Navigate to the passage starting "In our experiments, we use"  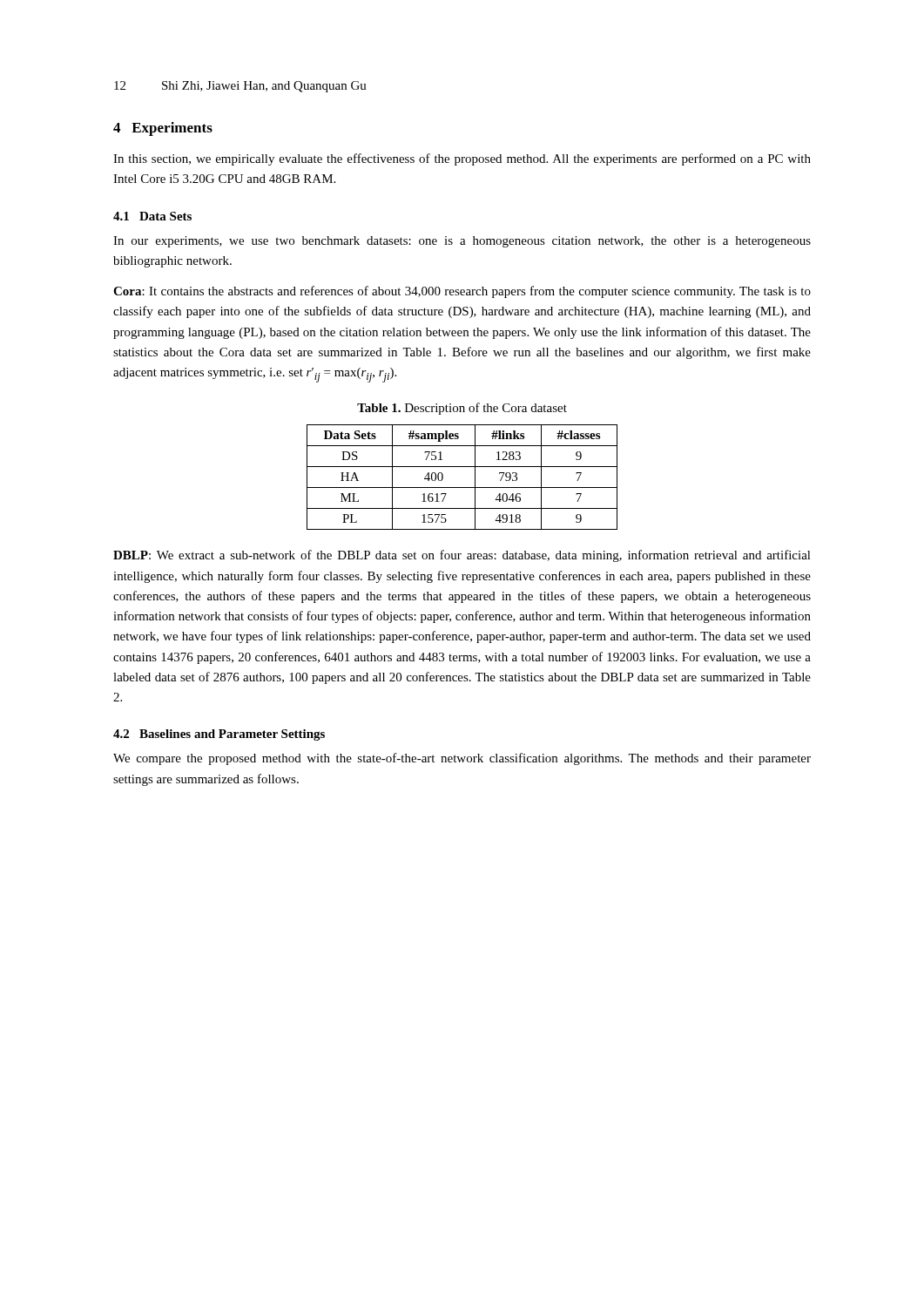462,251
